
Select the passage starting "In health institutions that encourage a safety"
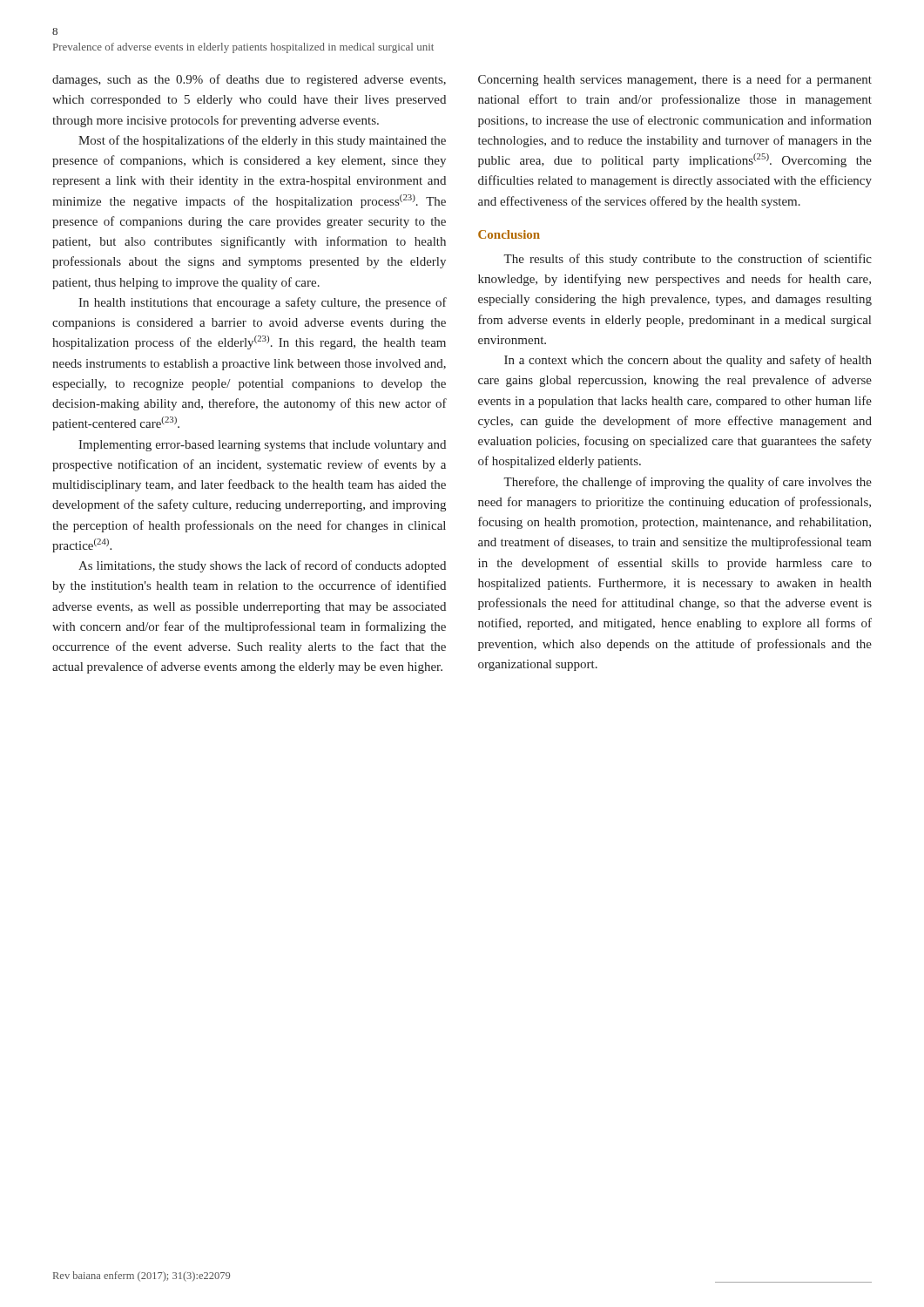tap(249, 363)
